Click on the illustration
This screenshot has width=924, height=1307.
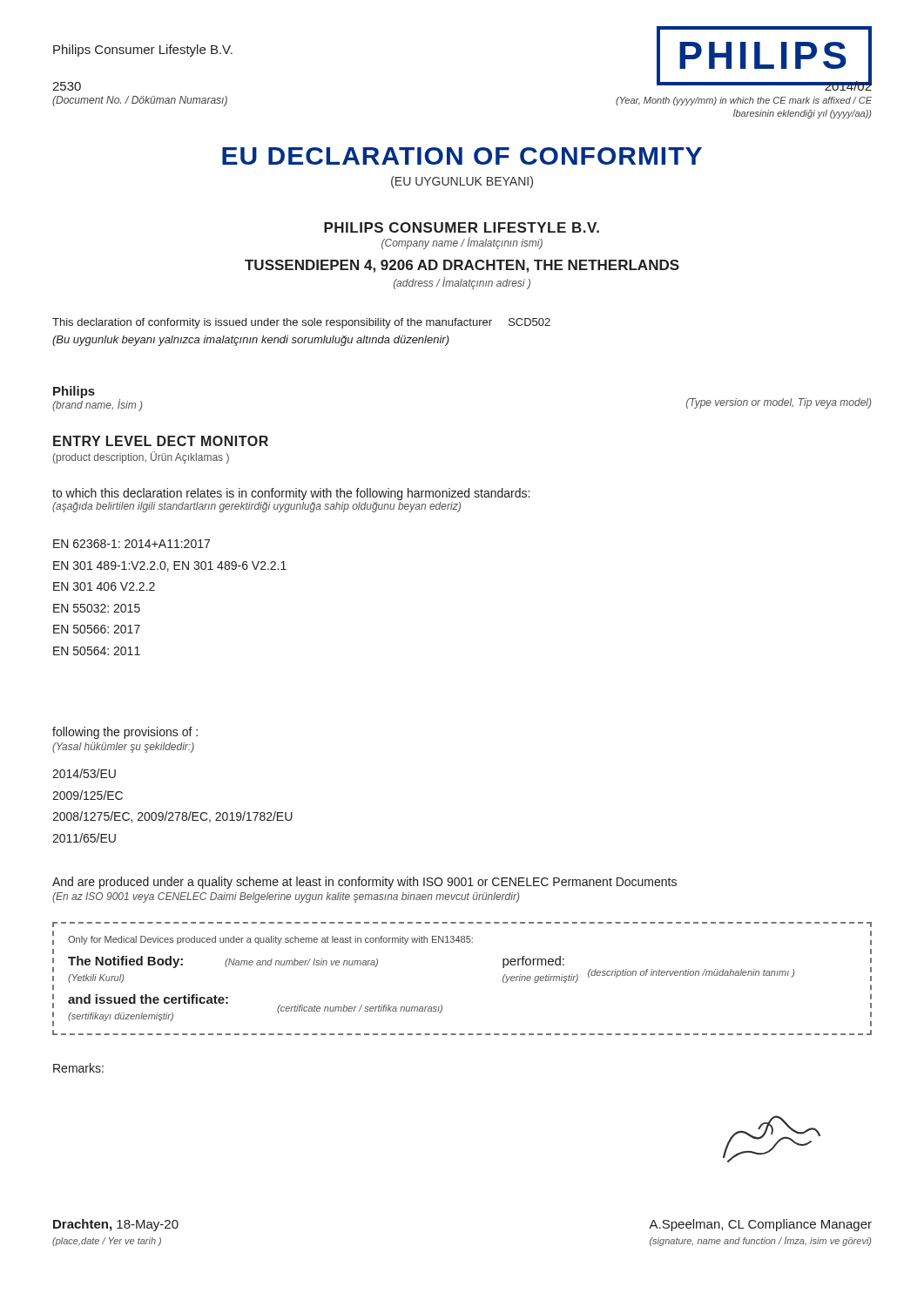pyautogui.click(x=767, y=1135)
